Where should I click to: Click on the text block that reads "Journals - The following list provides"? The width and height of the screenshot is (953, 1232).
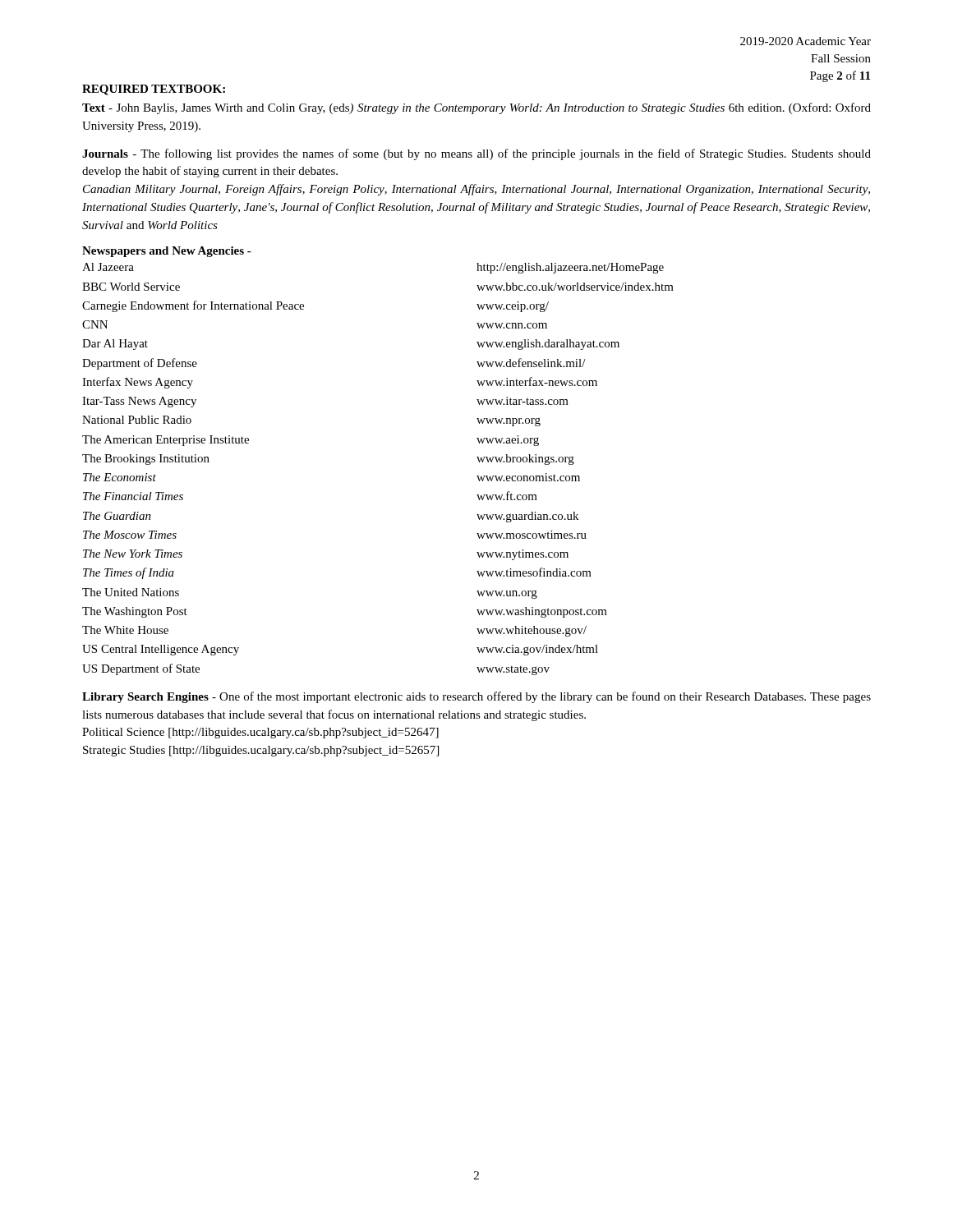[x=476, y=189]
